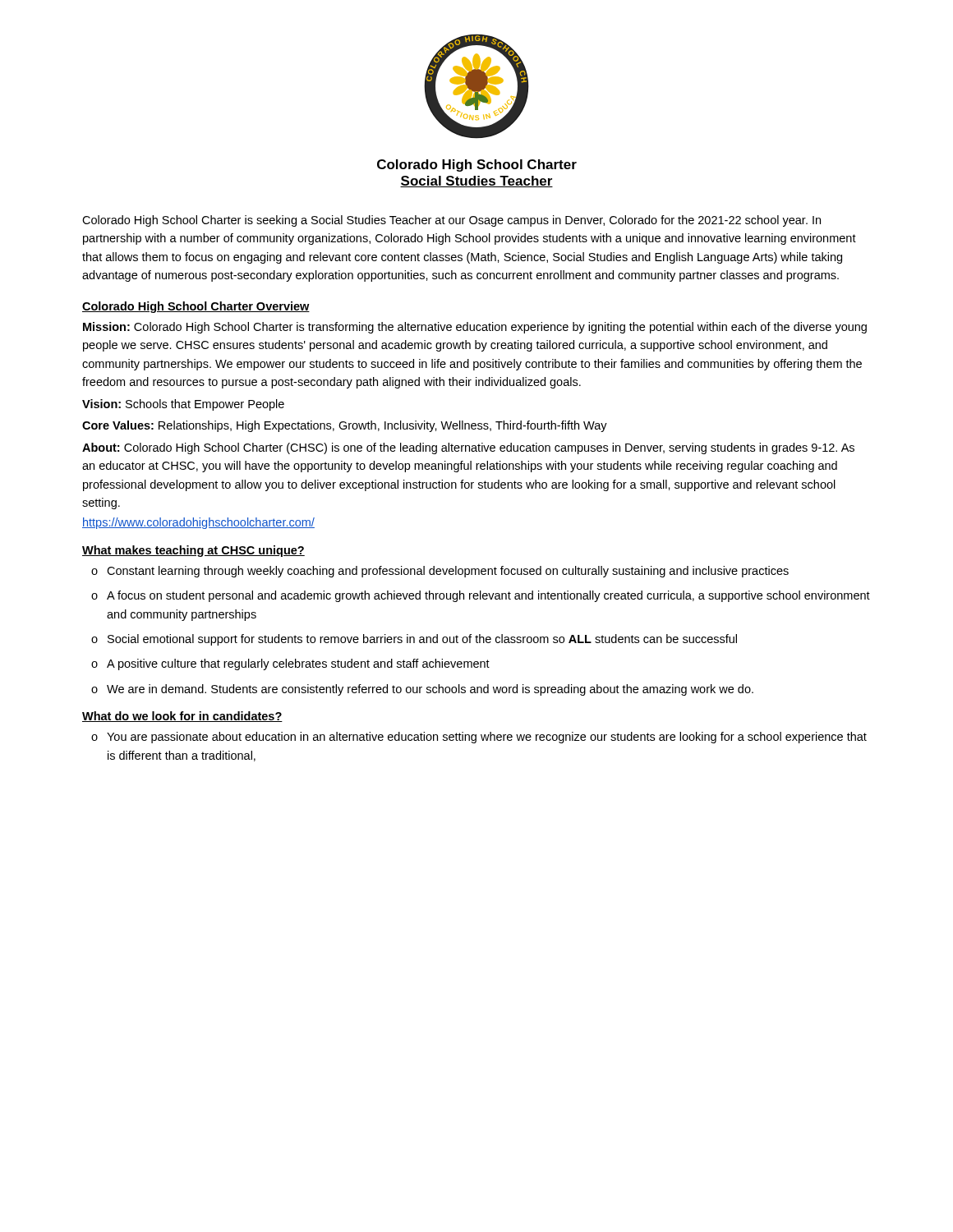Locate the text starting "What do we look for in candidates?"
The width and height of the screenshot is (953, 1232).
pyautogui.click(x=182, y=716)
